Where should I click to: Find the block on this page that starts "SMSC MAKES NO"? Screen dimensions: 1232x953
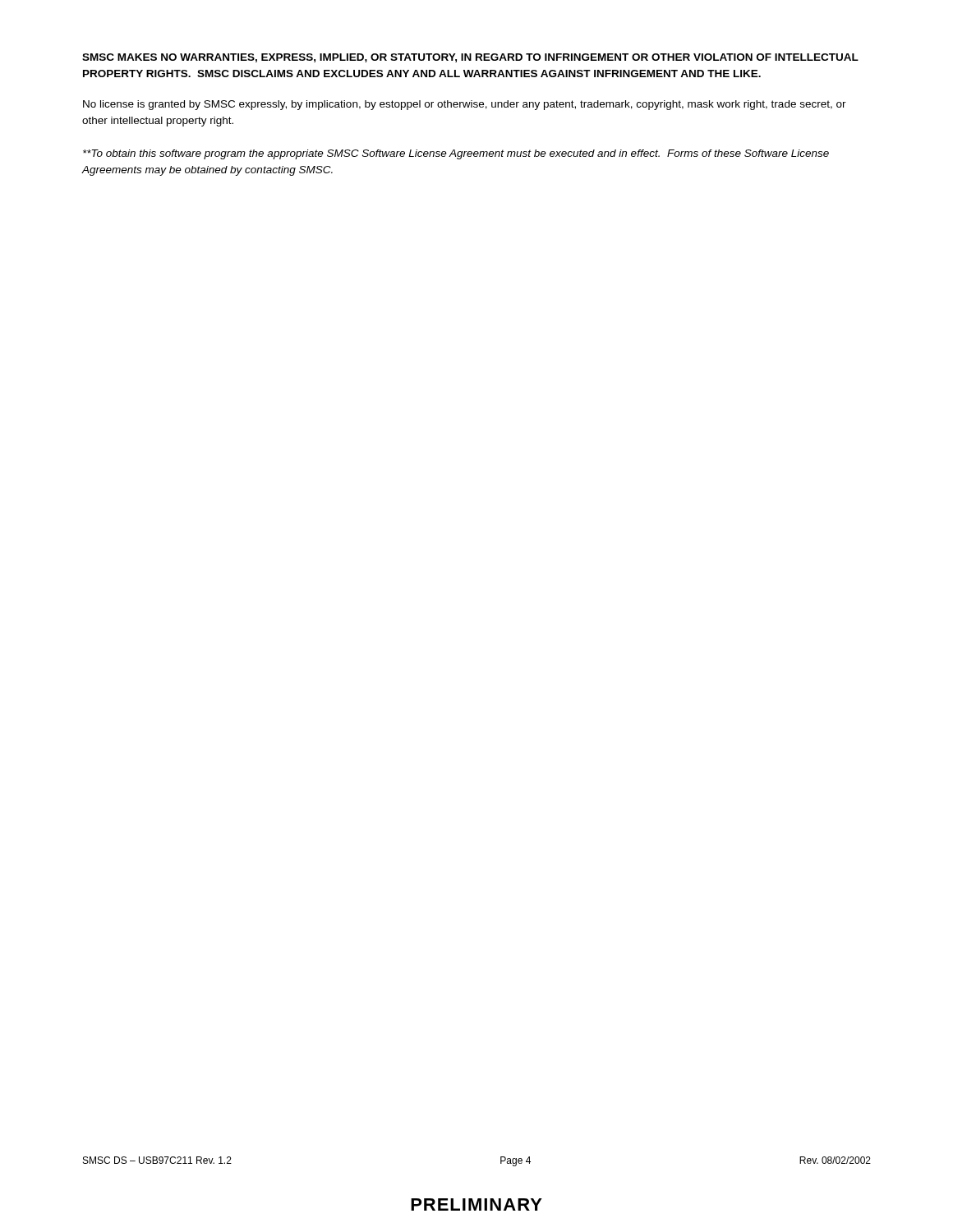coord(470,65)
